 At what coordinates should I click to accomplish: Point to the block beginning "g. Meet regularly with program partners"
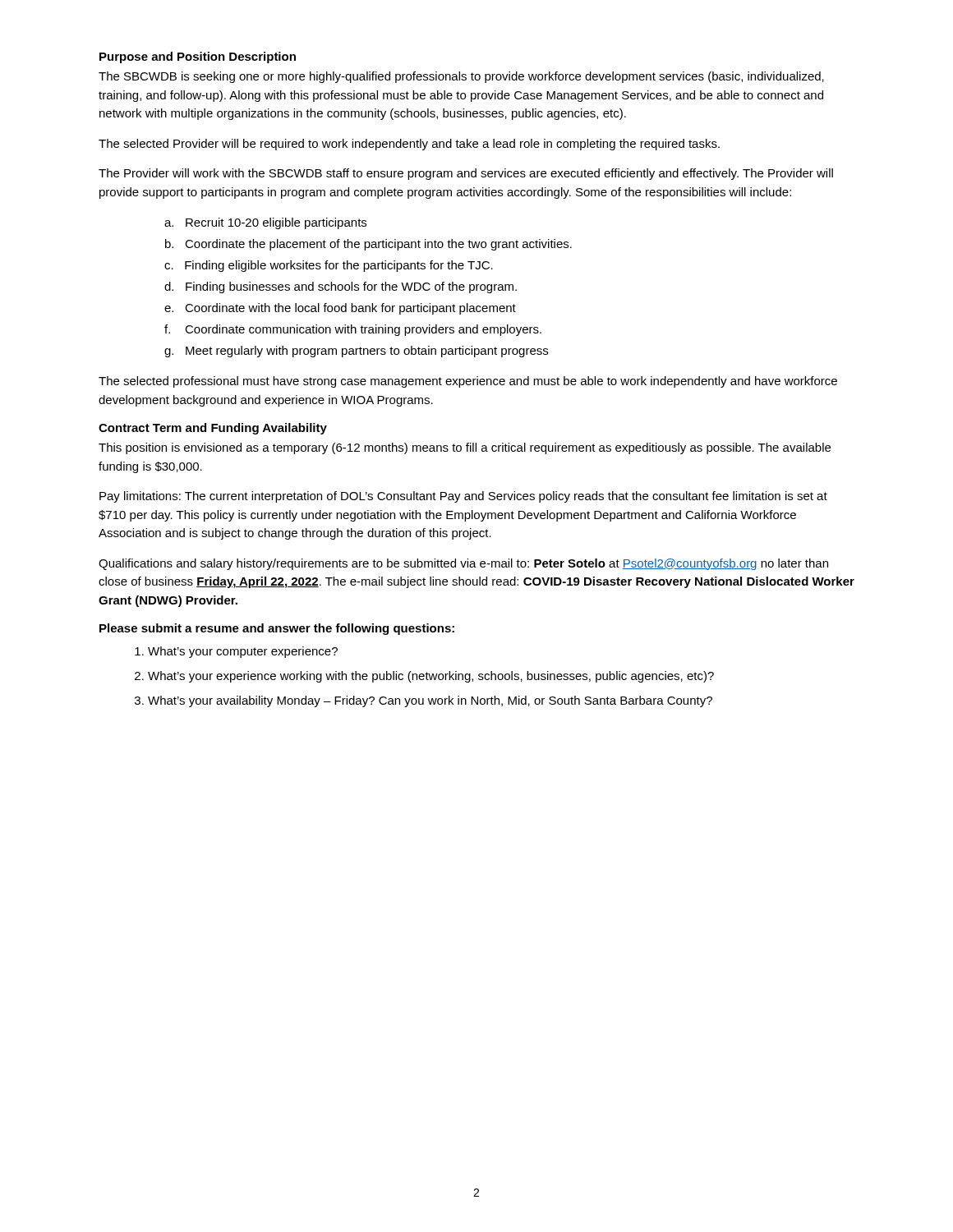pyautogui.click(x=356, y=350)
